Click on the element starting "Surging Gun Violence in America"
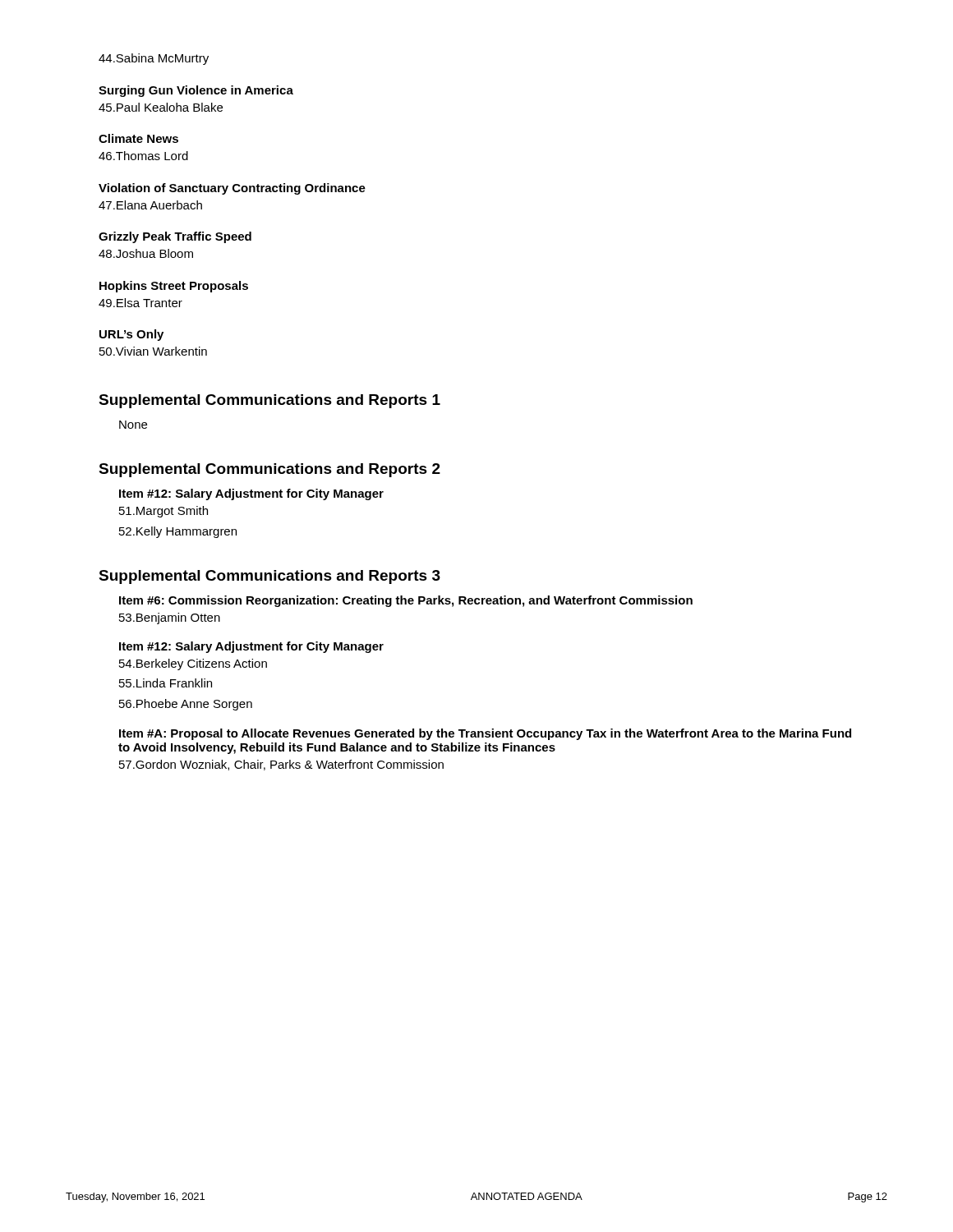Screen dimensions: 1232x953 tap(196, 90)
